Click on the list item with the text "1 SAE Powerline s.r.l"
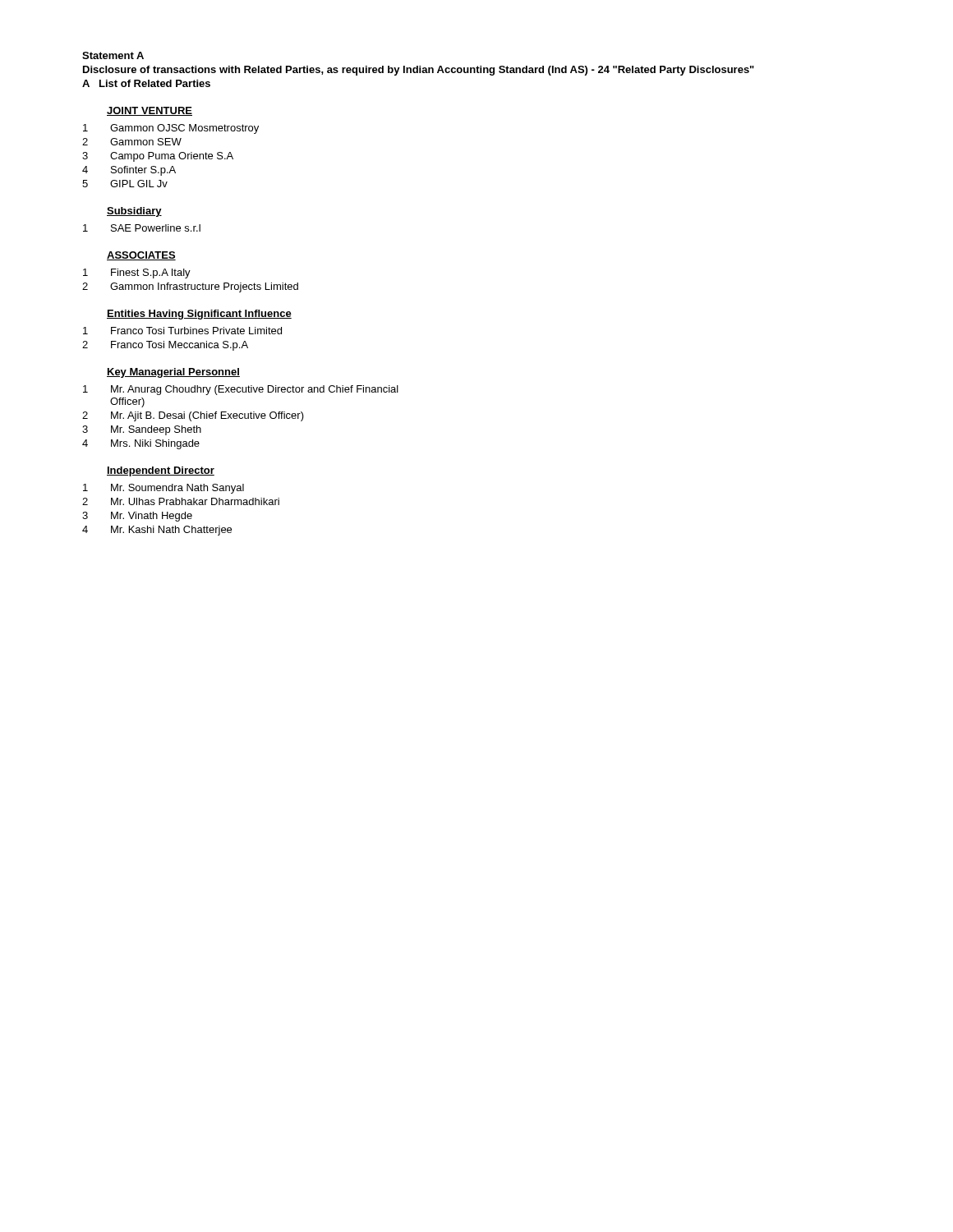 pyautogui.click(x=142, y=228)
